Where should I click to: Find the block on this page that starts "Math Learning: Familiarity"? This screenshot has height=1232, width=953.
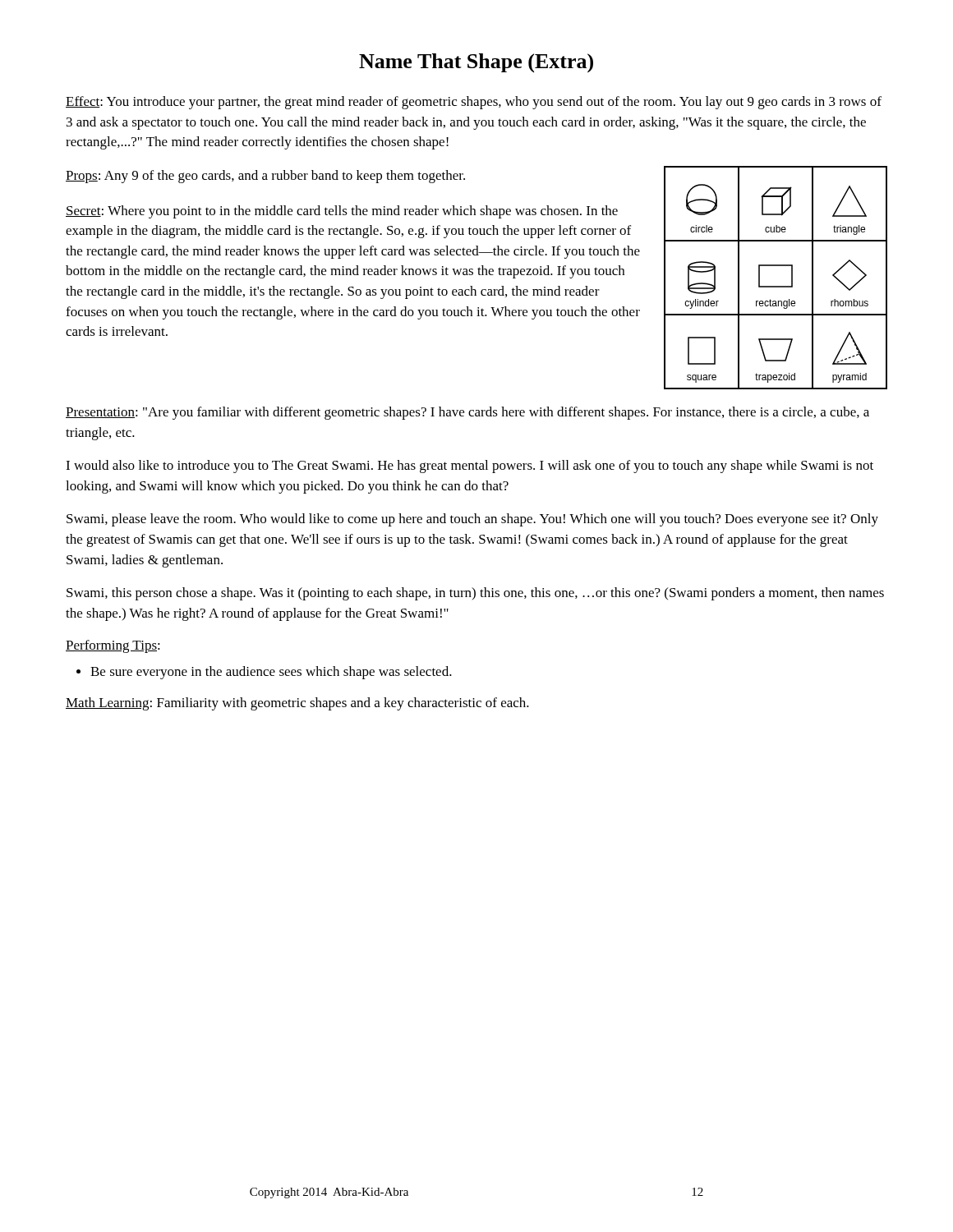point(298,703)
